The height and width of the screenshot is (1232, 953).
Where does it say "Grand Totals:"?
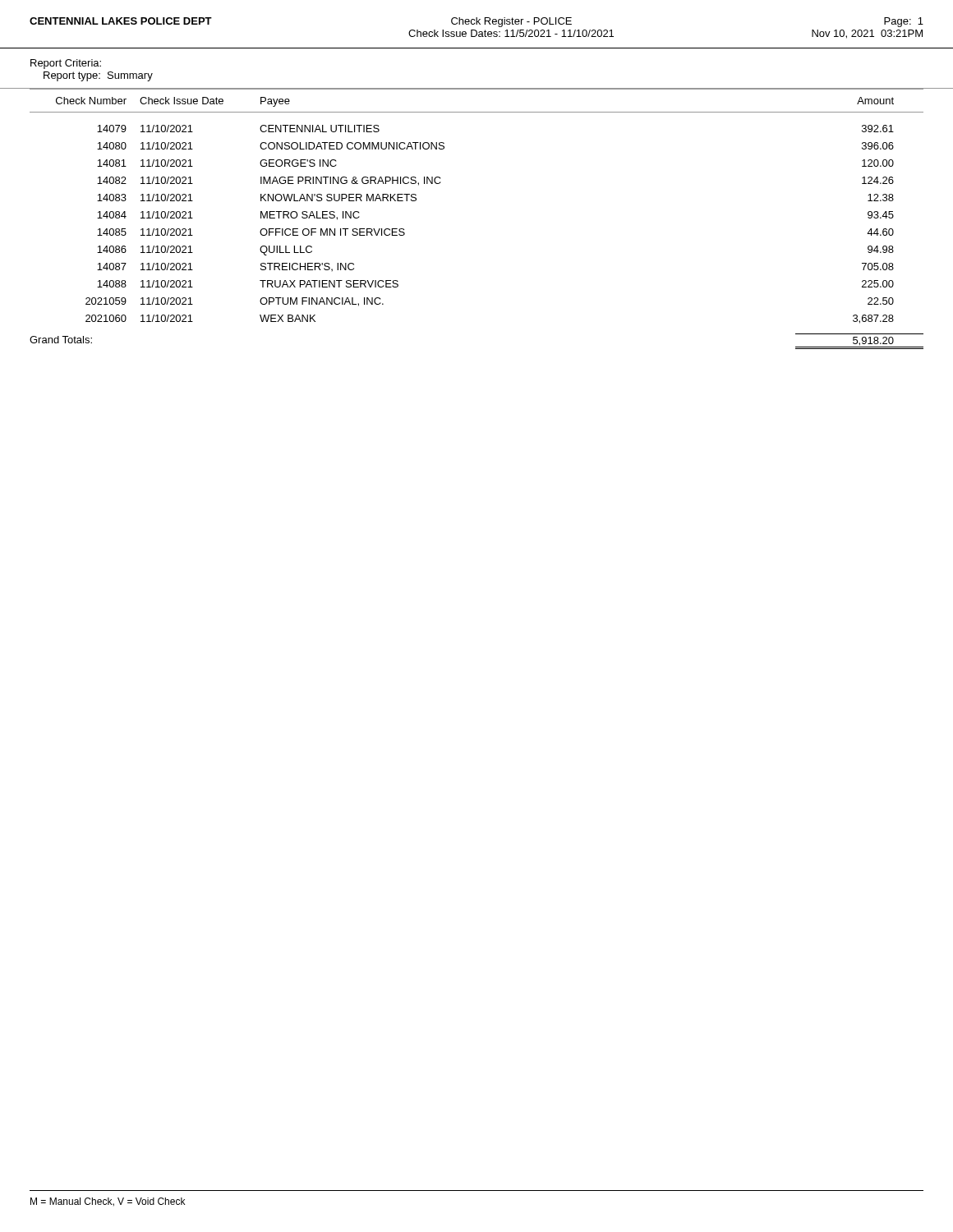pyautogui.click(x=61, y=340)
